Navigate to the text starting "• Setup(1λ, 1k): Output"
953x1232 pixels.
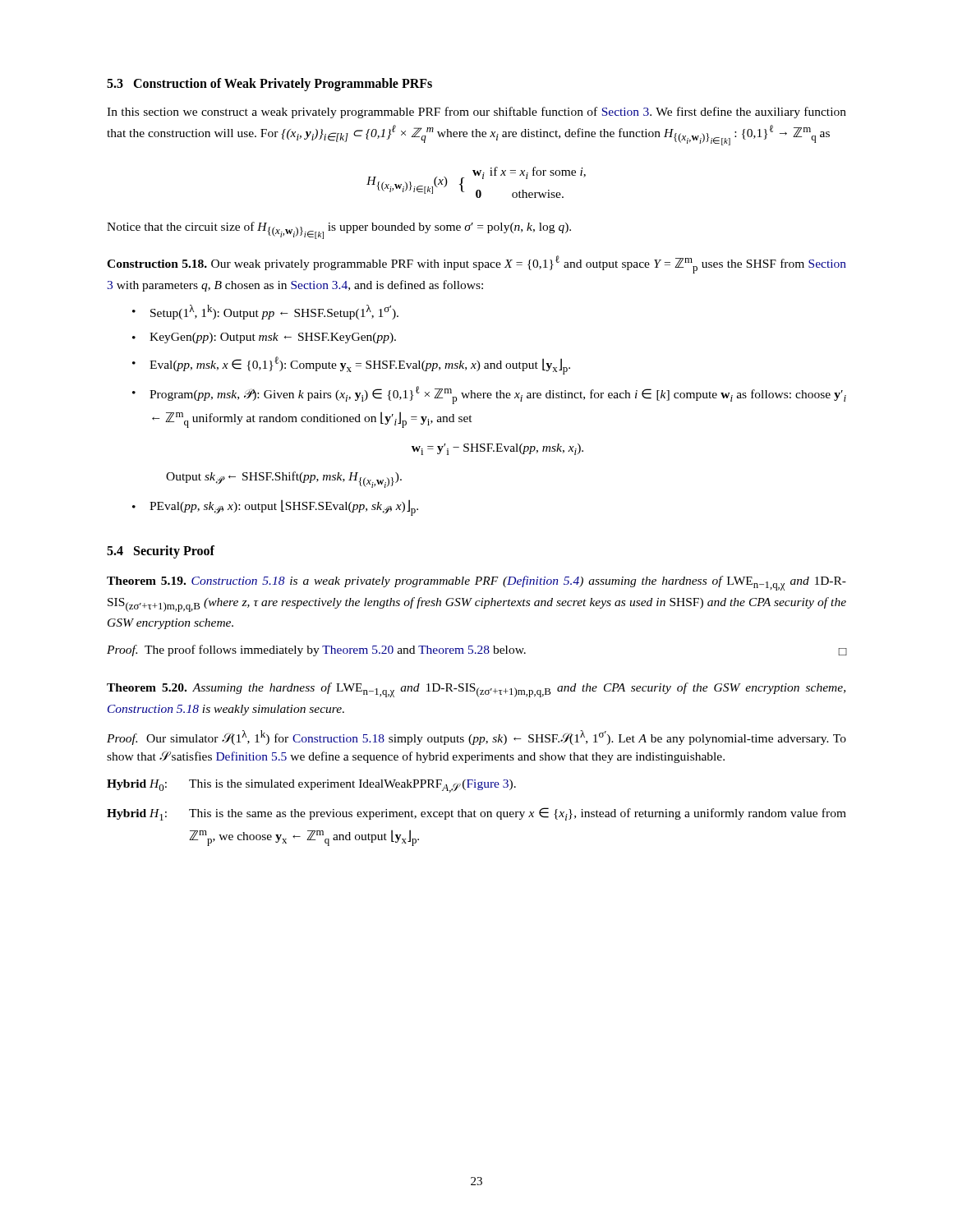[265, 312]
